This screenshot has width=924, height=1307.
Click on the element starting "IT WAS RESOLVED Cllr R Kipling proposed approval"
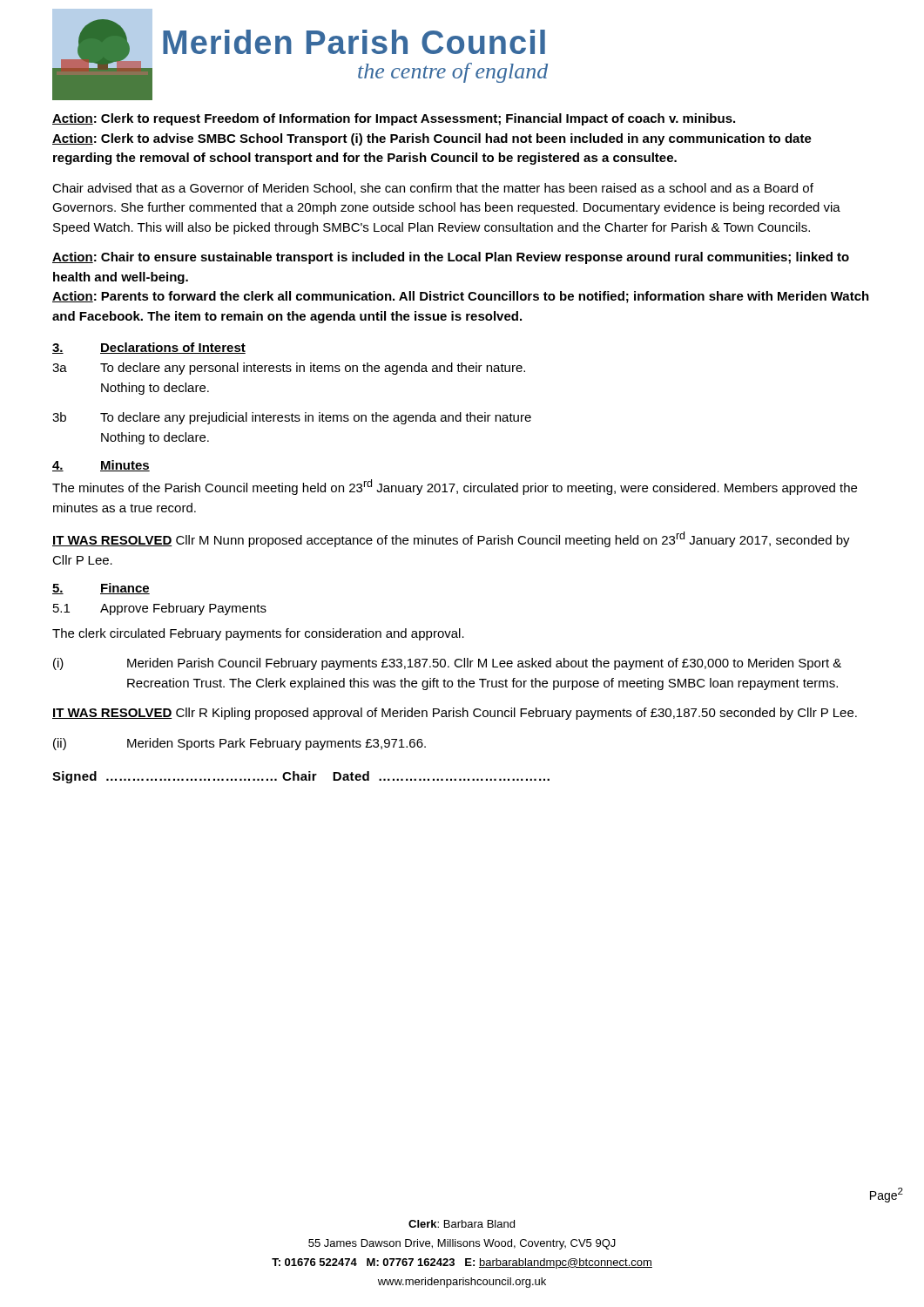pyautogui.click(x=455, y=712)
